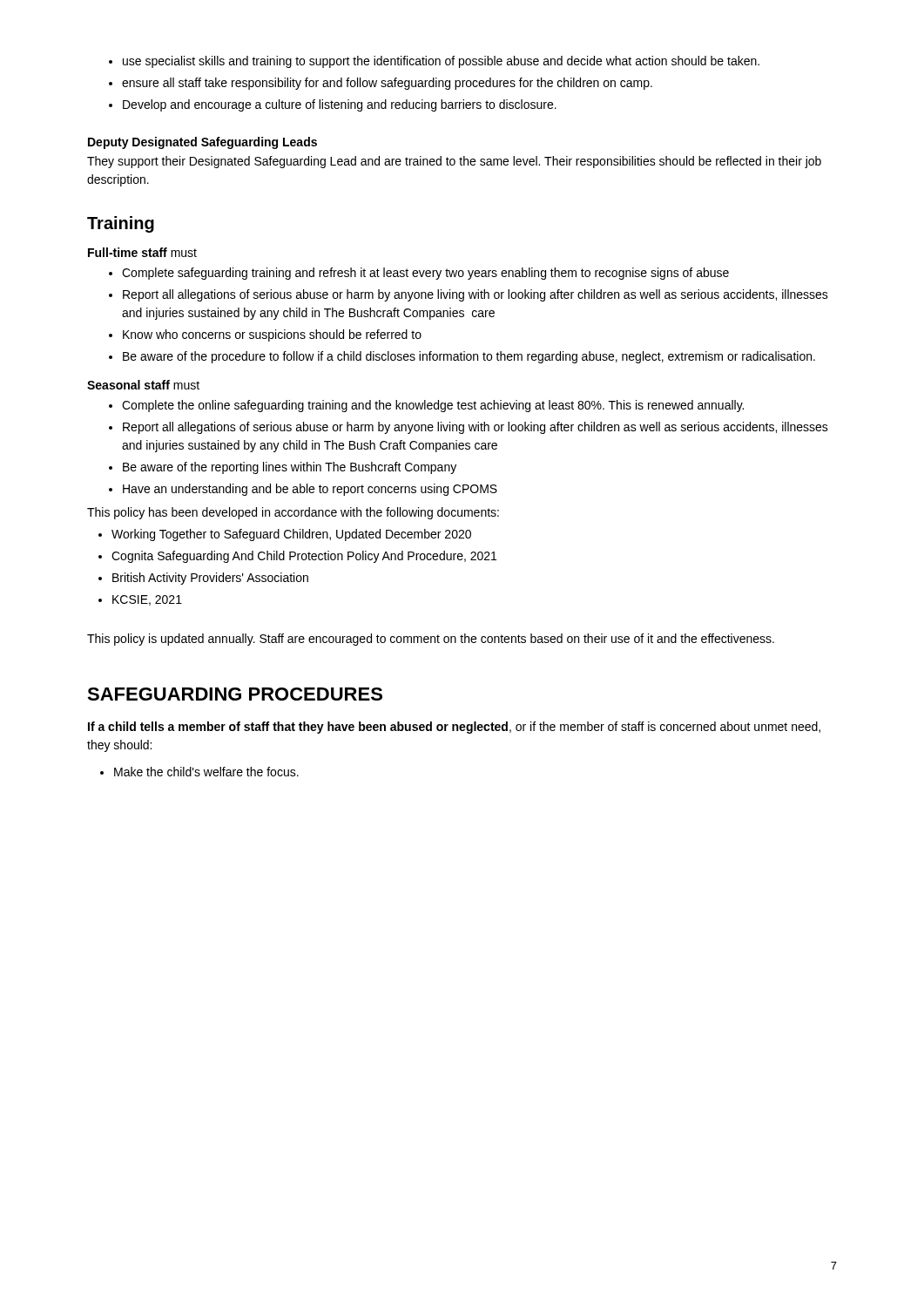Screen dimensions: 1307x924
Task: Locate the passage starting "Complete safeguarding training and refresh it"
Action: pos(462,315)
